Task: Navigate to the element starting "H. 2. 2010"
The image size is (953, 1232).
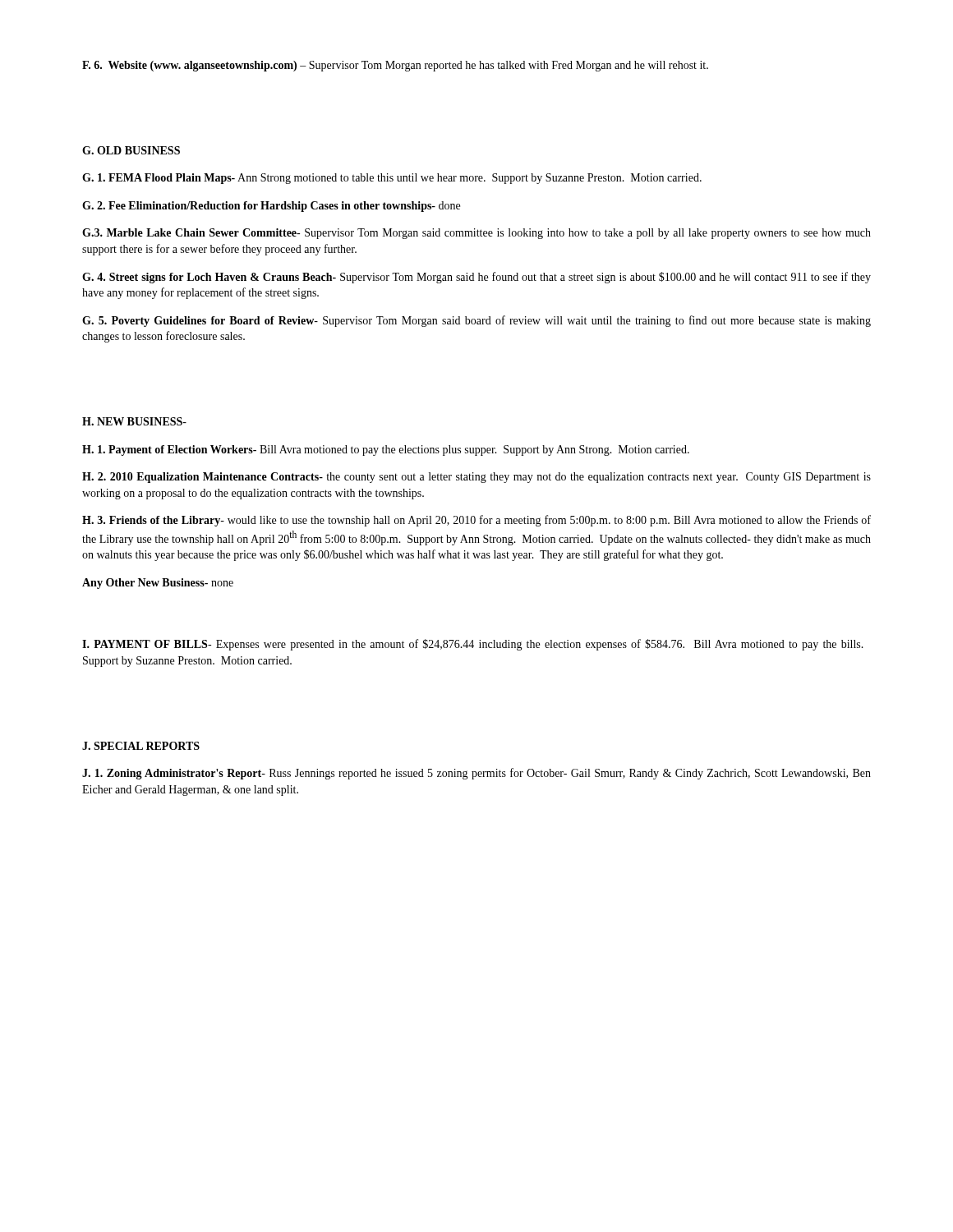Action: [x=476, y=485]
